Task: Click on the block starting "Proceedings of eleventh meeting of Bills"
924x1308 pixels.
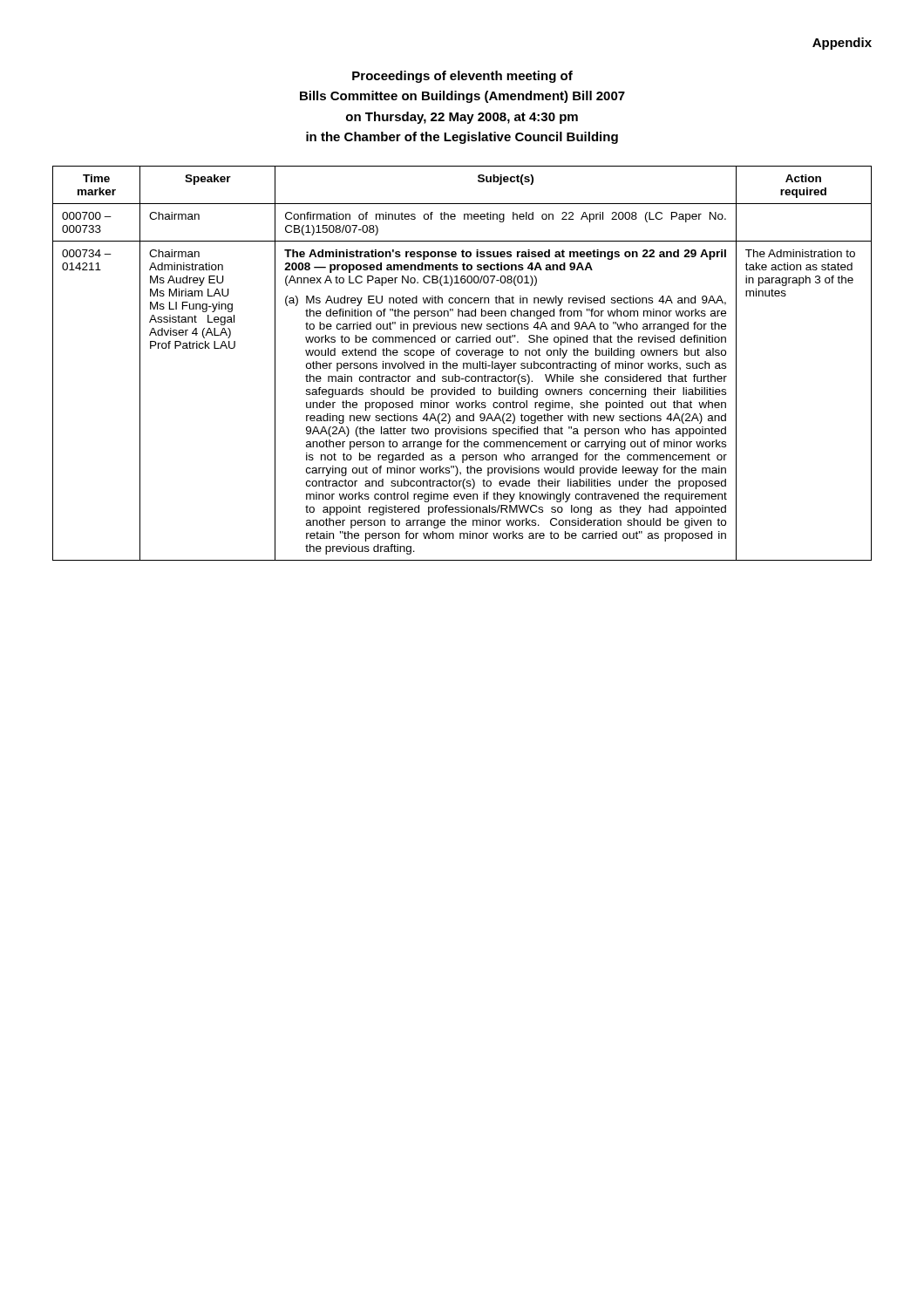Action: point(462,106)
